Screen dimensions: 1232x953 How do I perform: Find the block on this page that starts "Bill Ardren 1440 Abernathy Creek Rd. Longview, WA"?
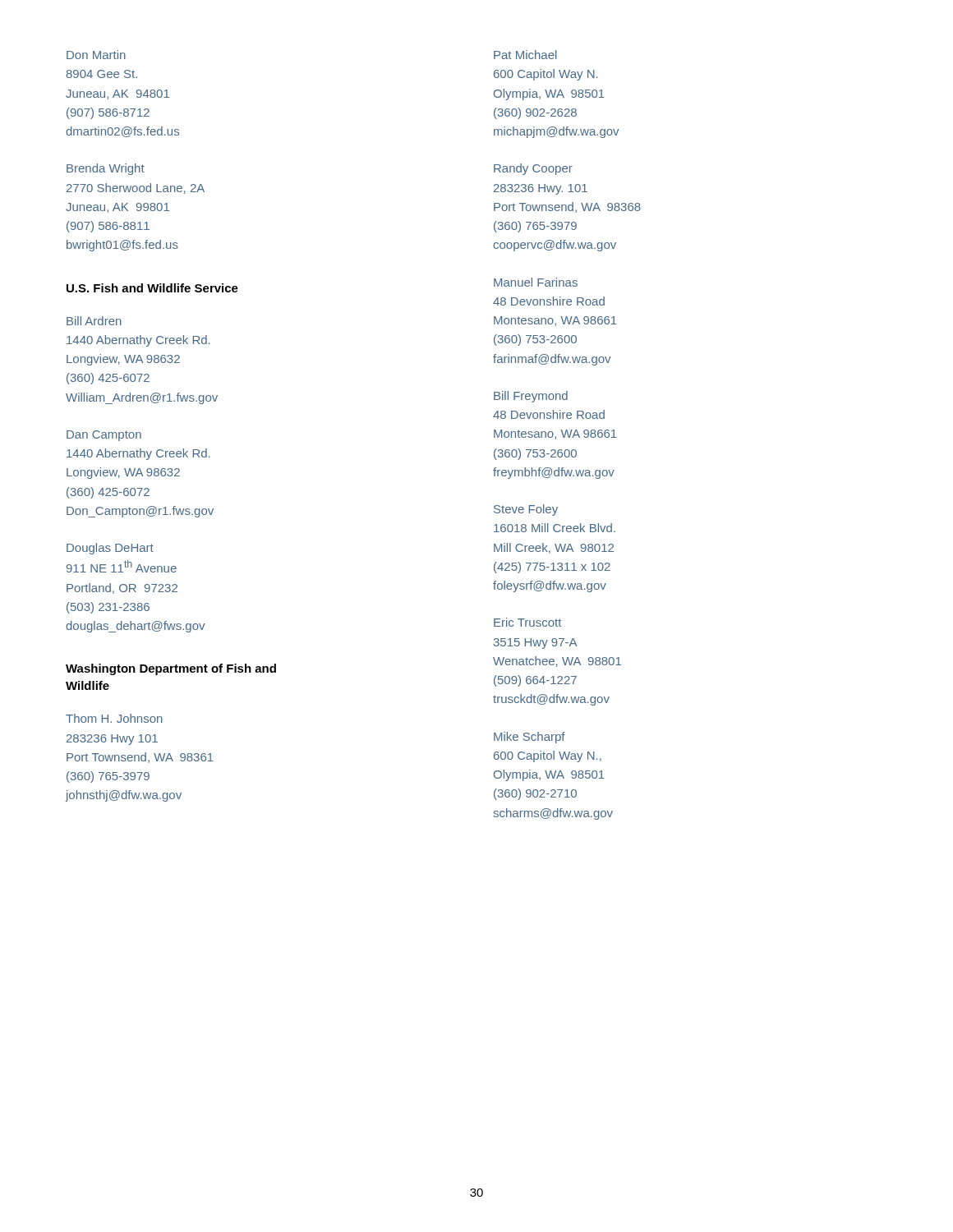pos(142,359)
